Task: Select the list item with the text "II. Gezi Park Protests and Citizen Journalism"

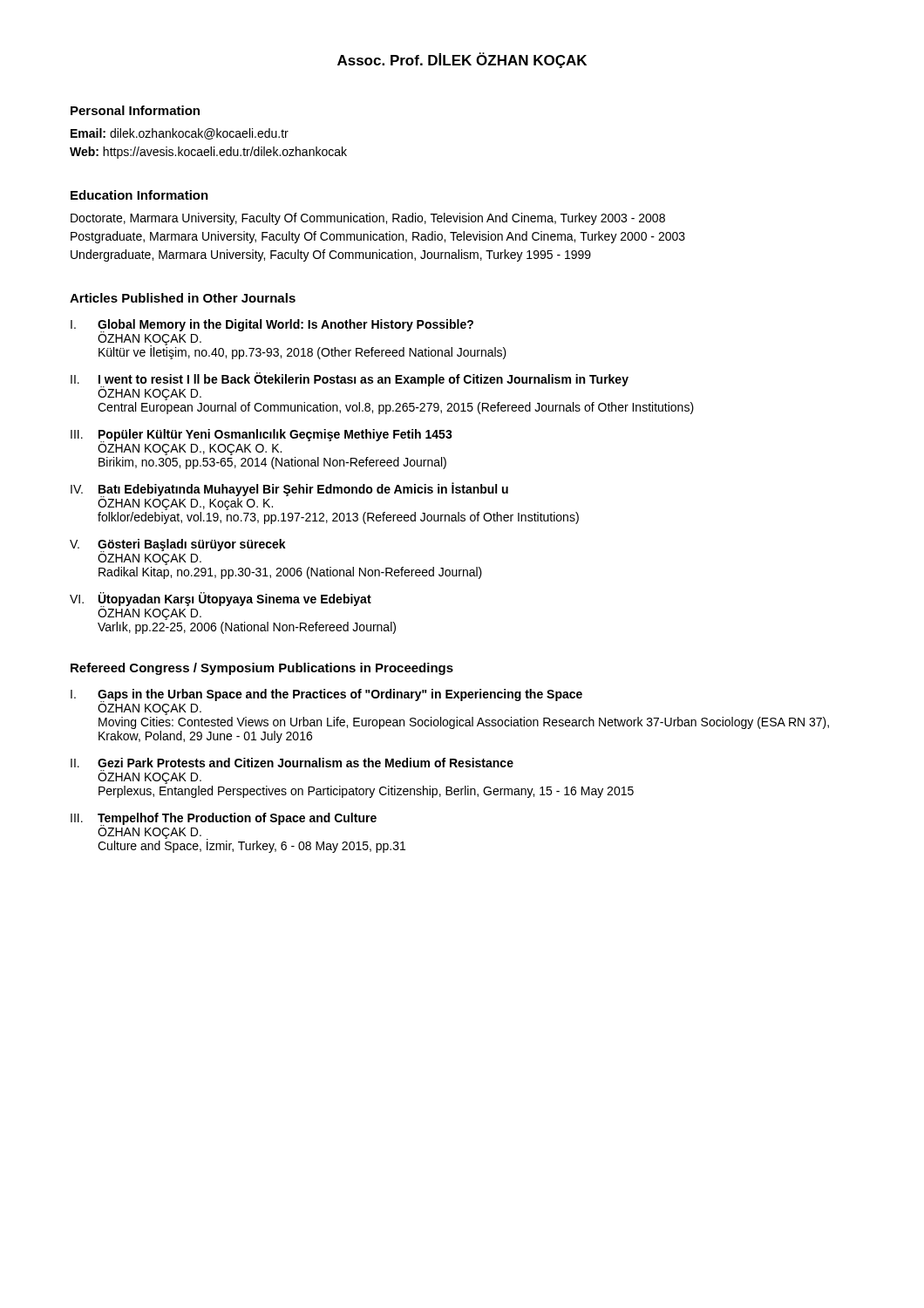Action: pos(462,777)
